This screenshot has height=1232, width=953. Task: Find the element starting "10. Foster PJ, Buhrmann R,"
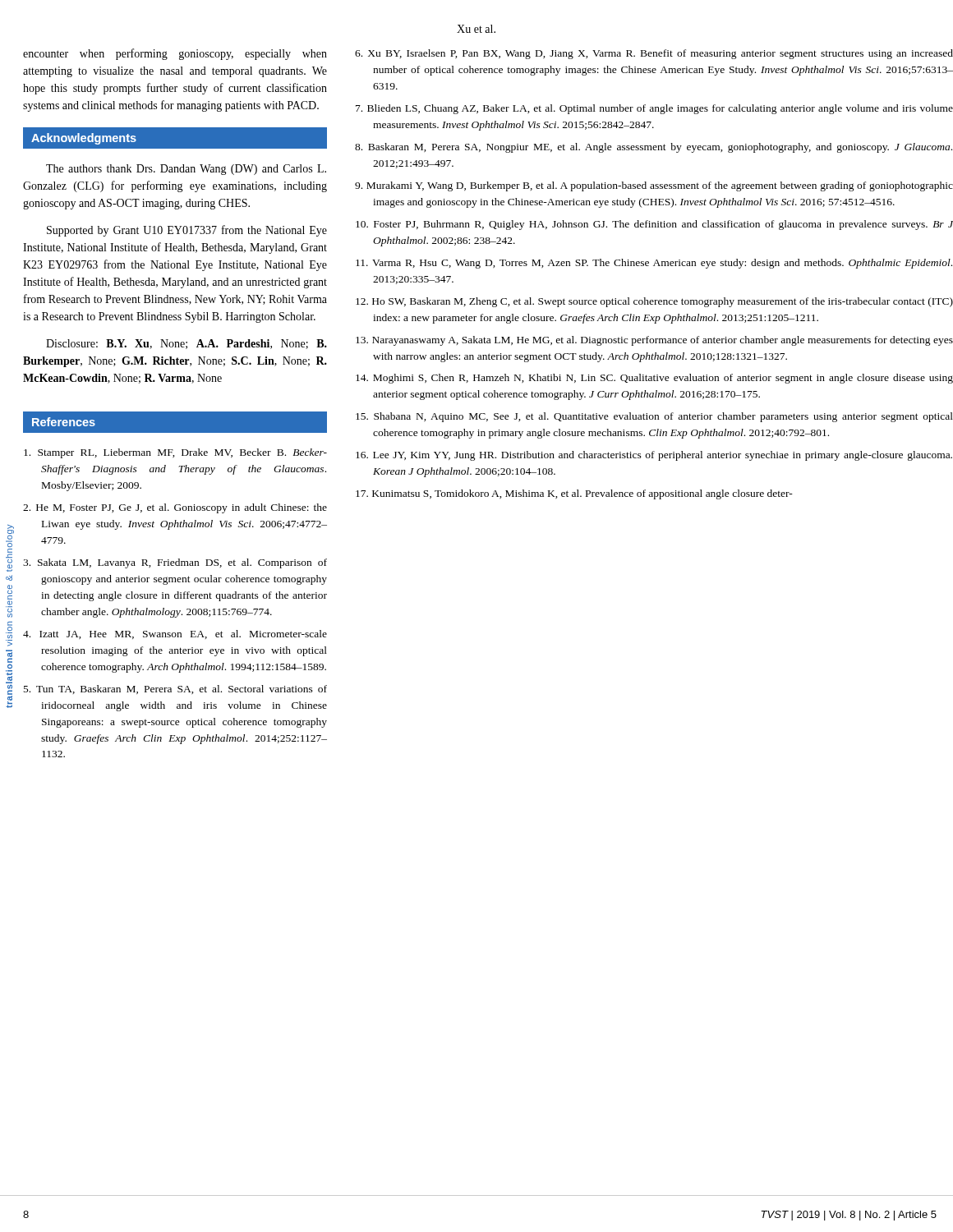[x=654, y=232]
